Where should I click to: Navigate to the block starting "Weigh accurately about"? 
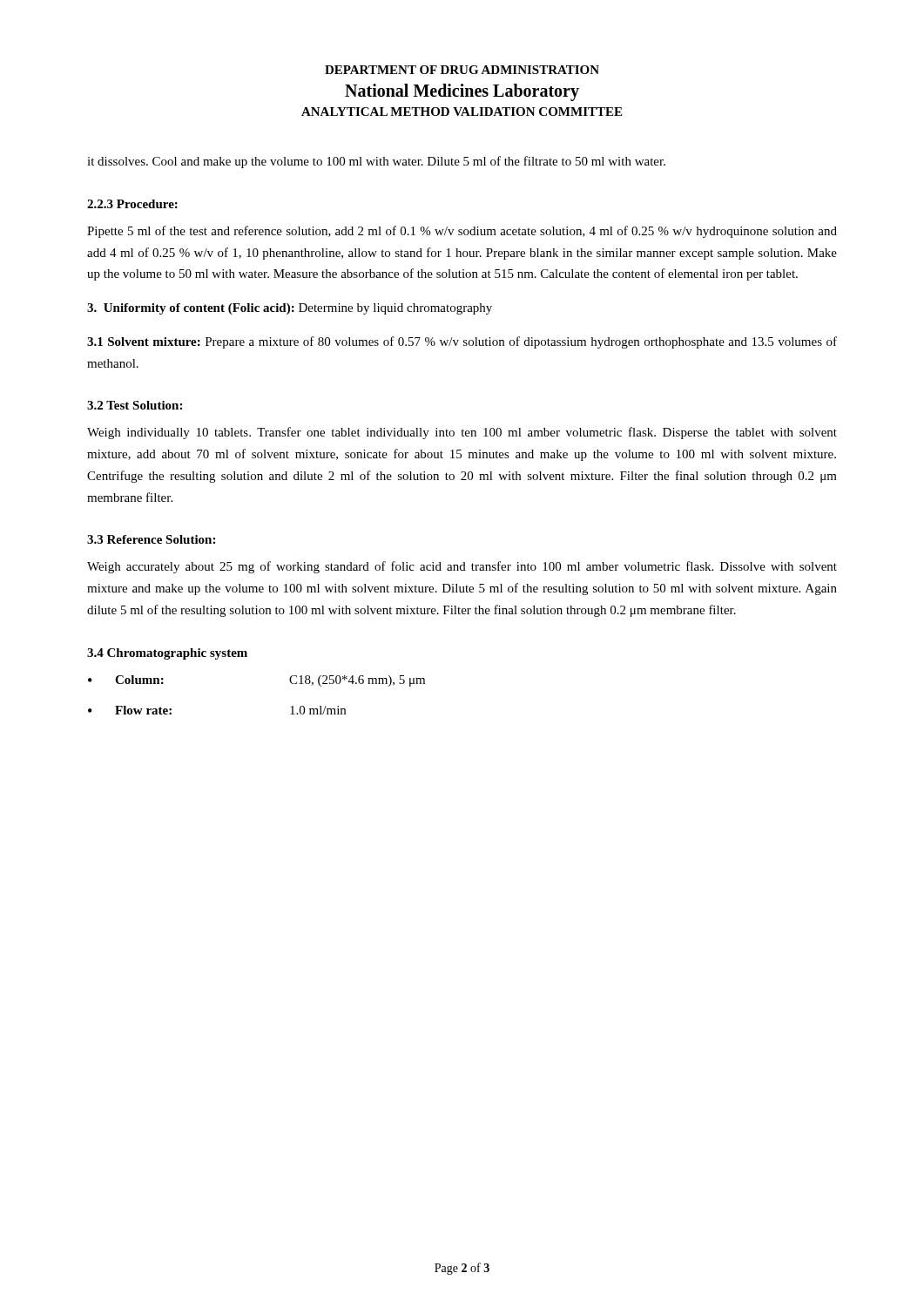coord(462,588)
